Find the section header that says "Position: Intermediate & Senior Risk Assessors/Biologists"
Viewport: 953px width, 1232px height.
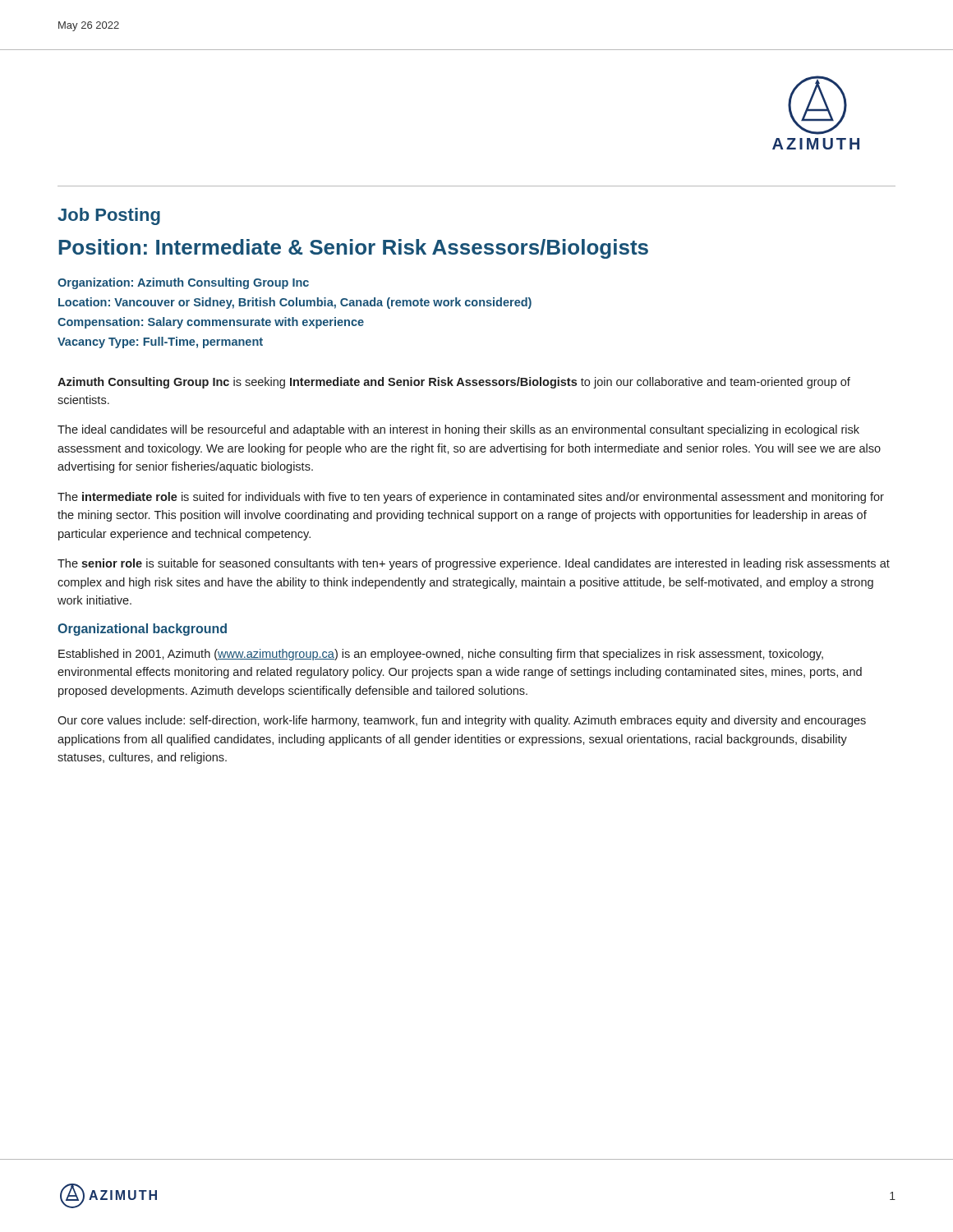pos(353,247)
